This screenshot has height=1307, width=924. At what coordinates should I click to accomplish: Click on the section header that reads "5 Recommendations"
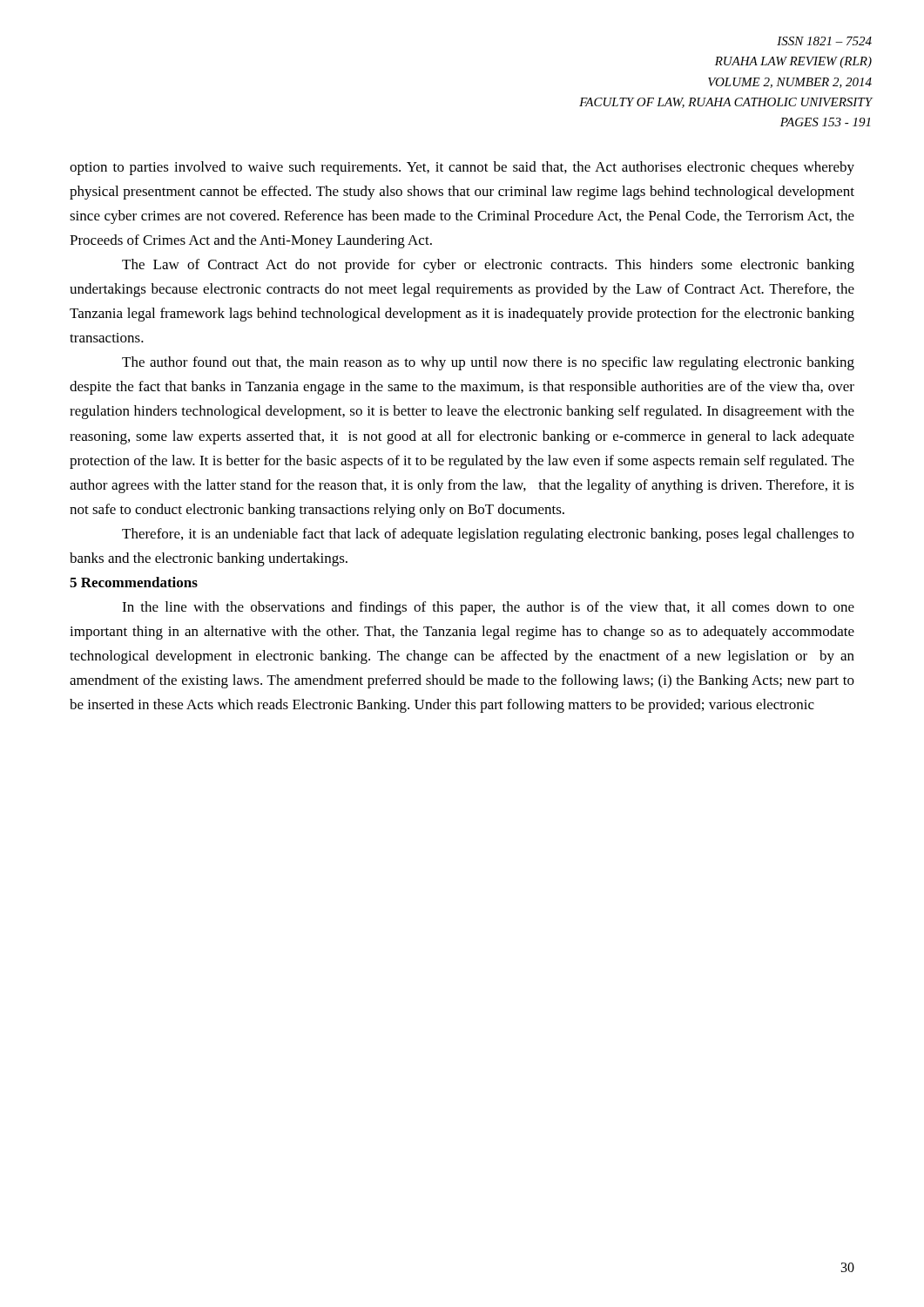(x=134, y=582)
